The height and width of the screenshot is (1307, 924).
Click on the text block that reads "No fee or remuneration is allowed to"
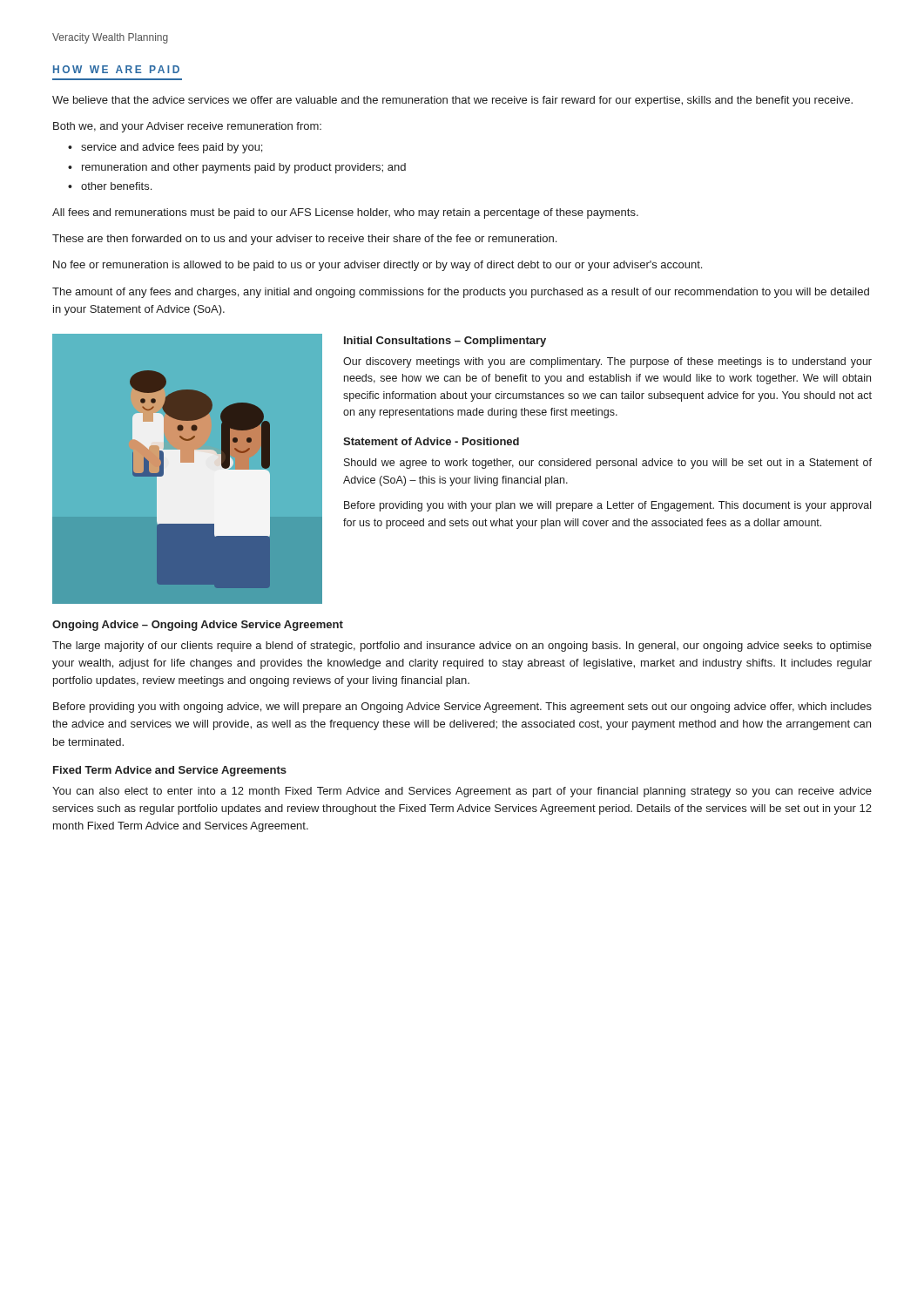(x=378, y=265)
